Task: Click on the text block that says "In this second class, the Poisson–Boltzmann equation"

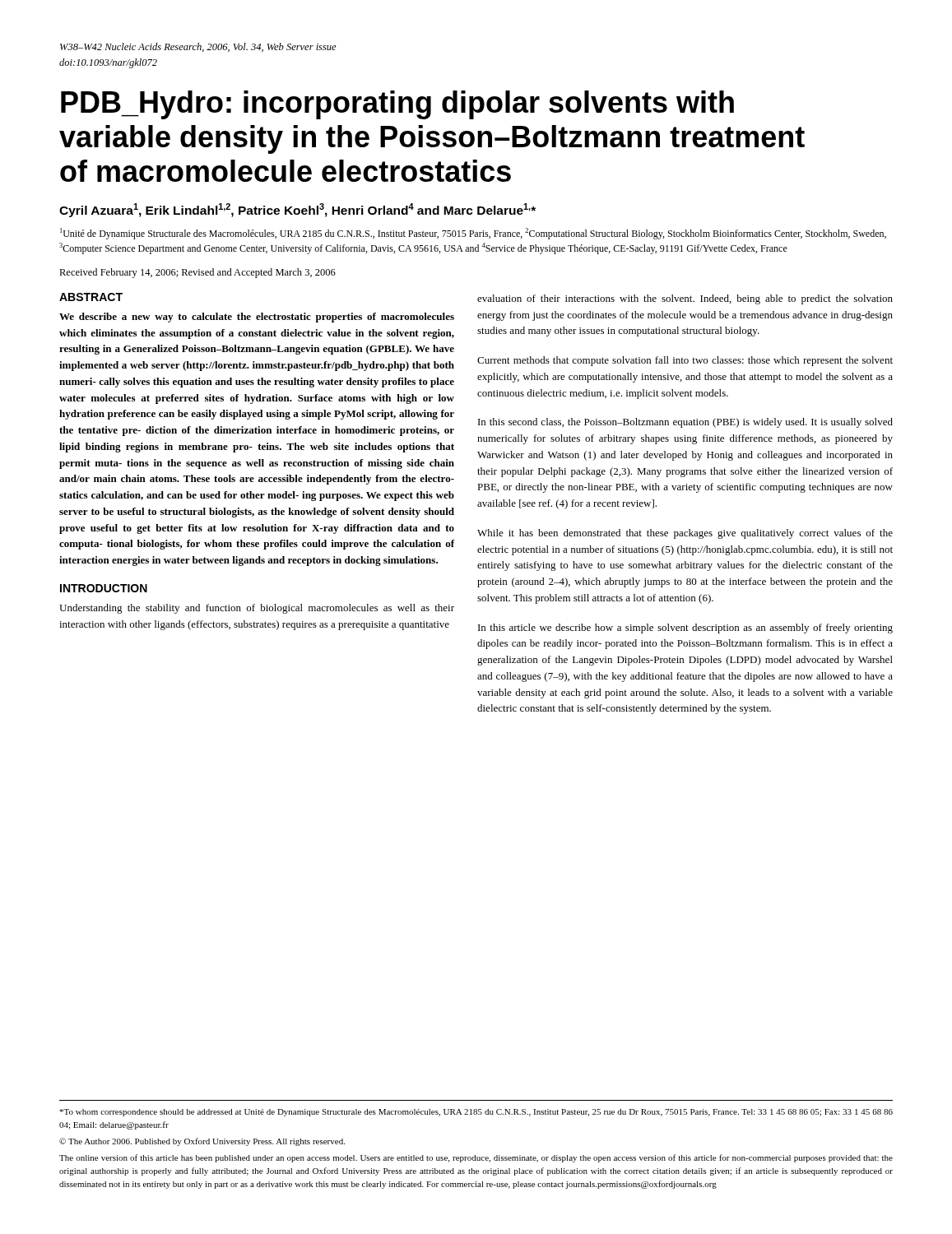Action: tap(685, 463)
